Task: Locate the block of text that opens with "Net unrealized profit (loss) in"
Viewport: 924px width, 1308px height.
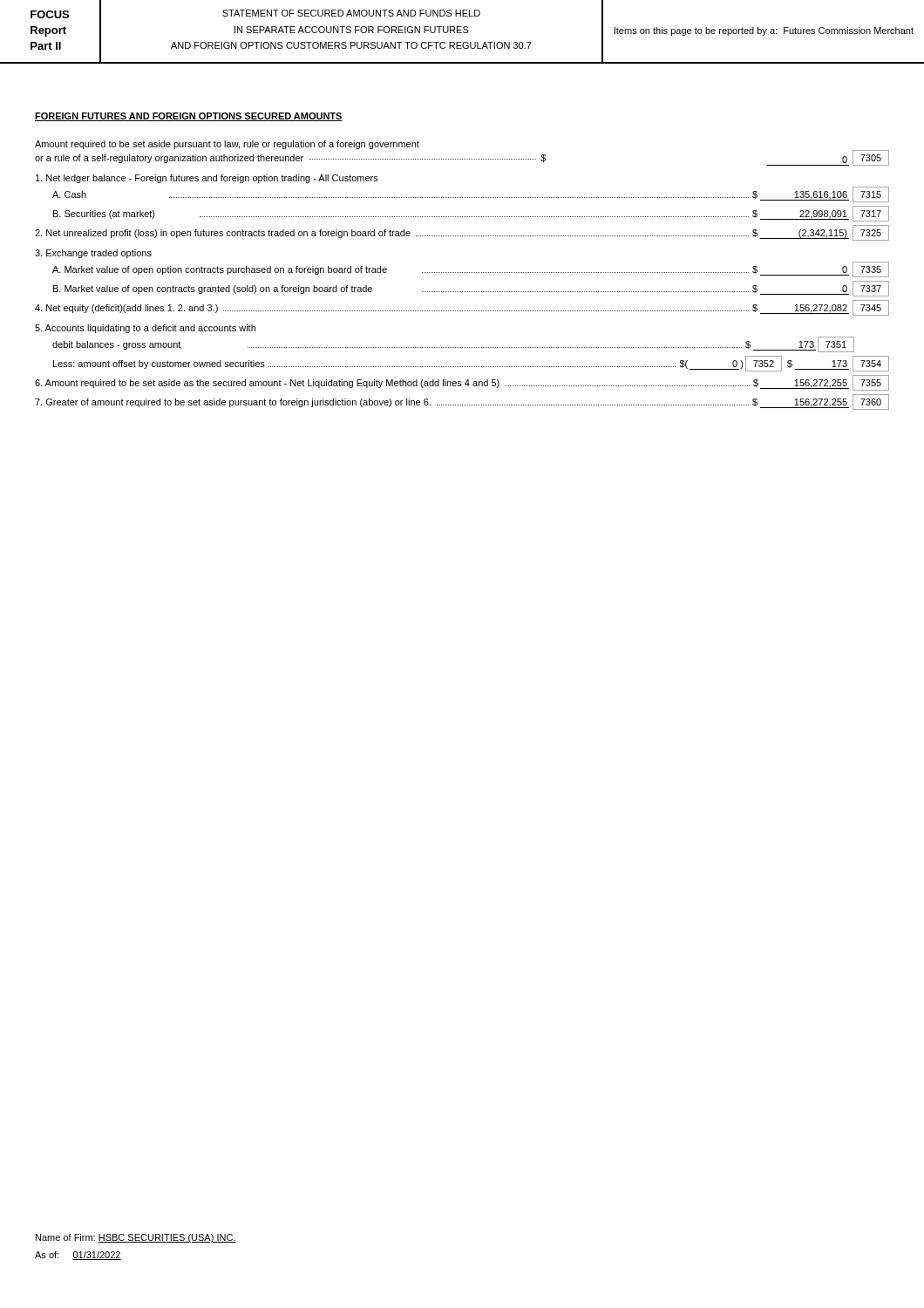Action: (462, 232)
